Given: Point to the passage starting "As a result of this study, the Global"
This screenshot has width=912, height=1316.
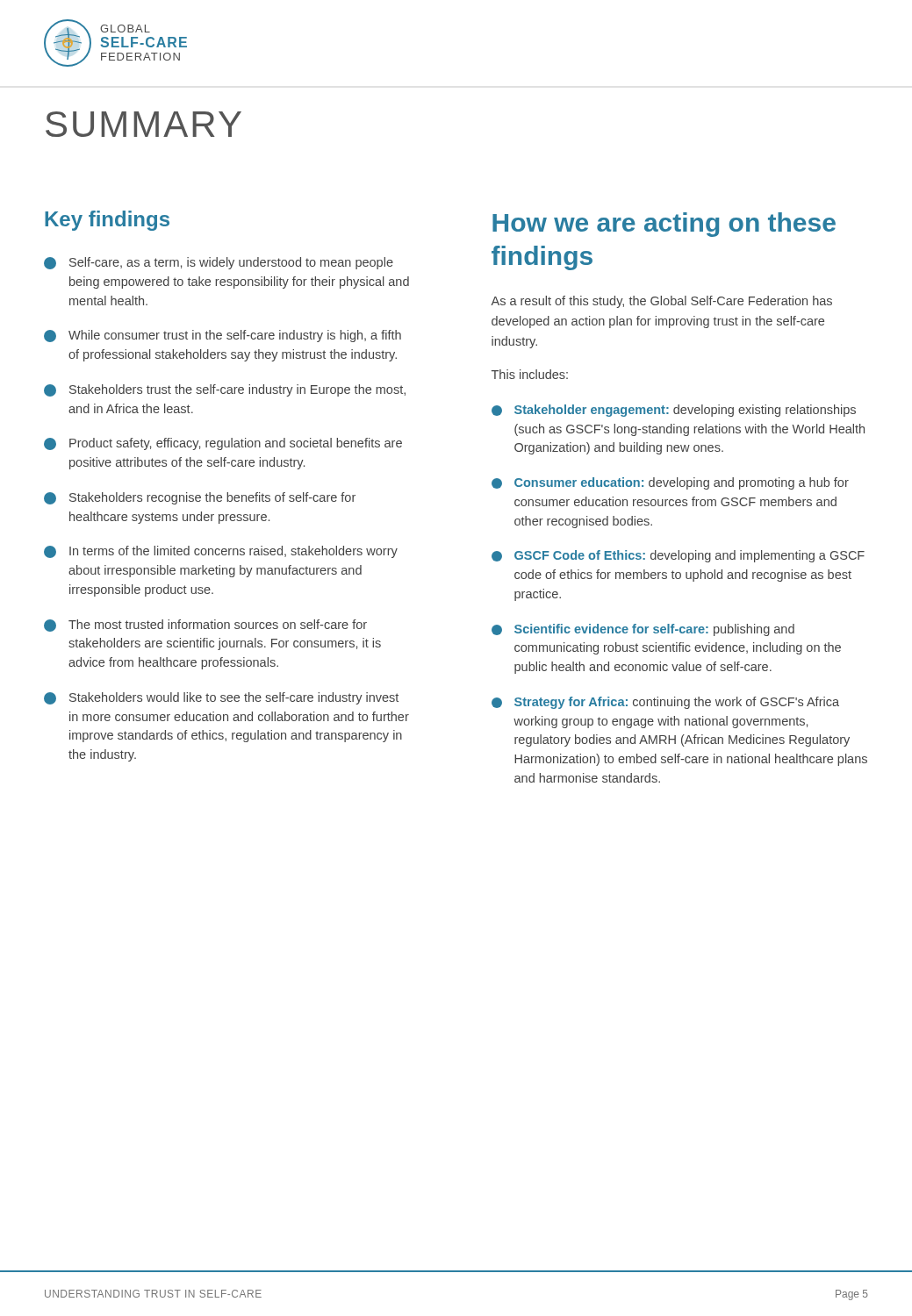Looking at the screenshot, I should (662, 321).
